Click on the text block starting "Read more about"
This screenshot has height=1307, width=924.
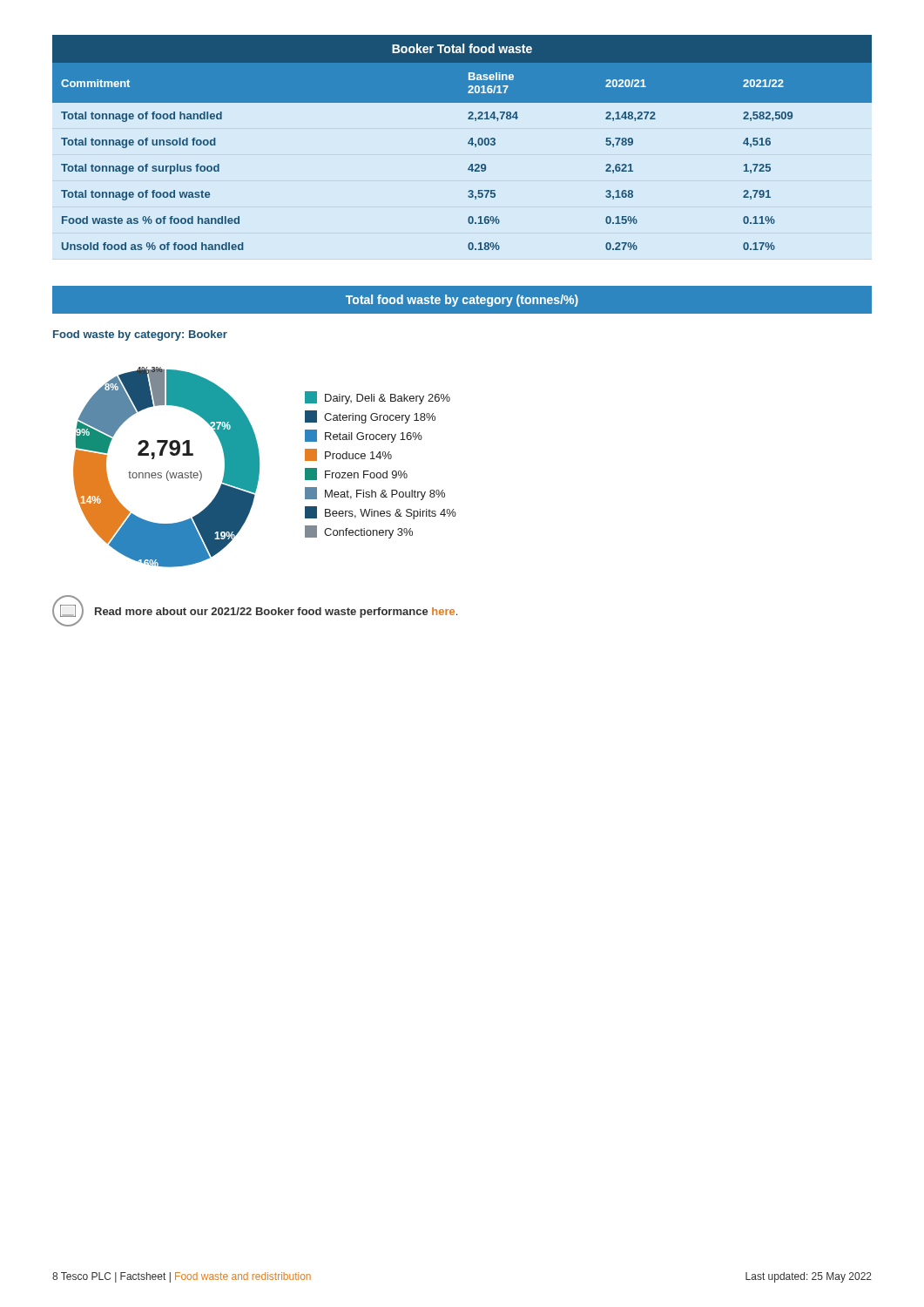click(462, 611)
